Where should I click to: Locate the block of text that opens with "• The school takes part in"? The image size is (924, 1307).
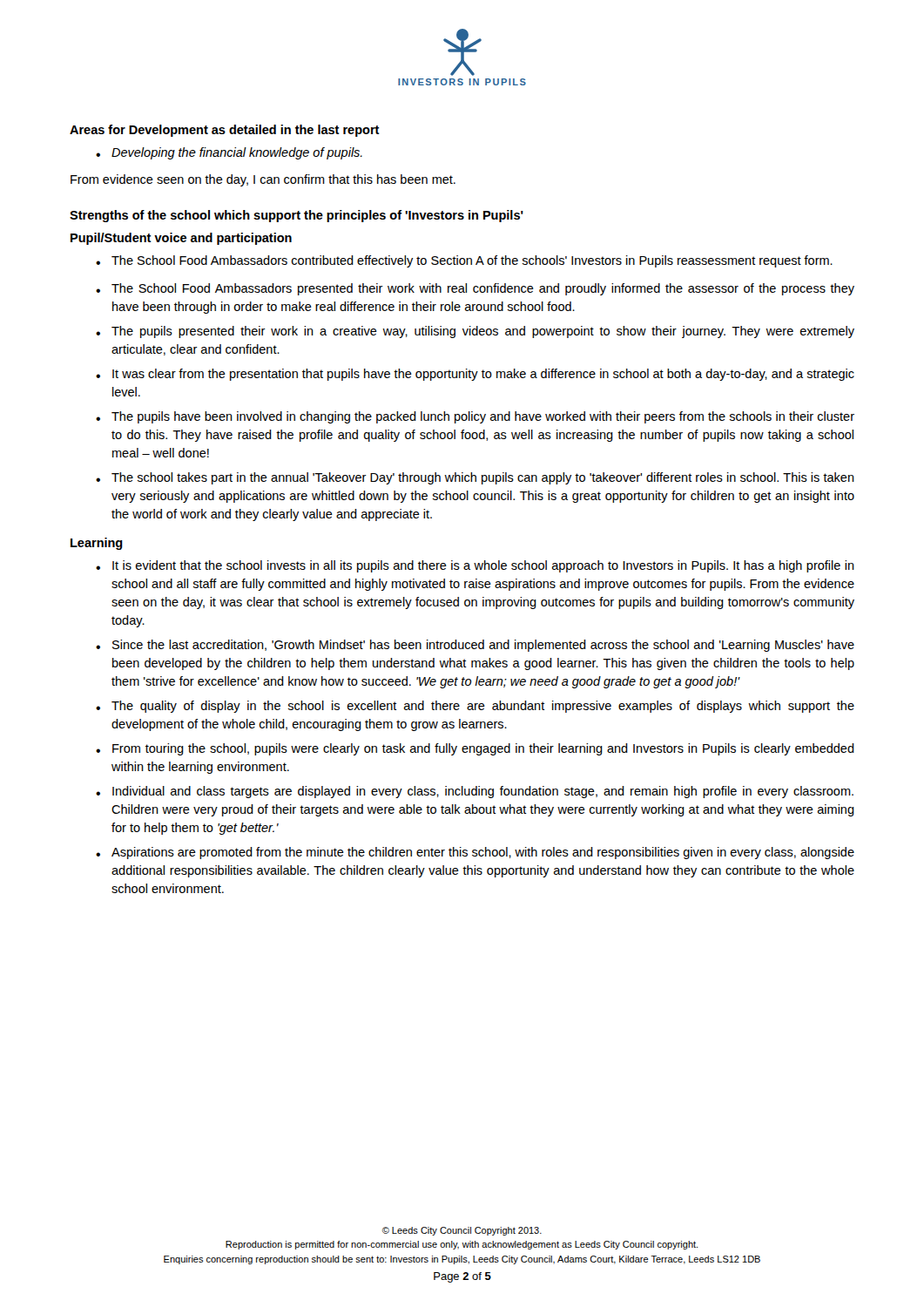pos(475,496)
